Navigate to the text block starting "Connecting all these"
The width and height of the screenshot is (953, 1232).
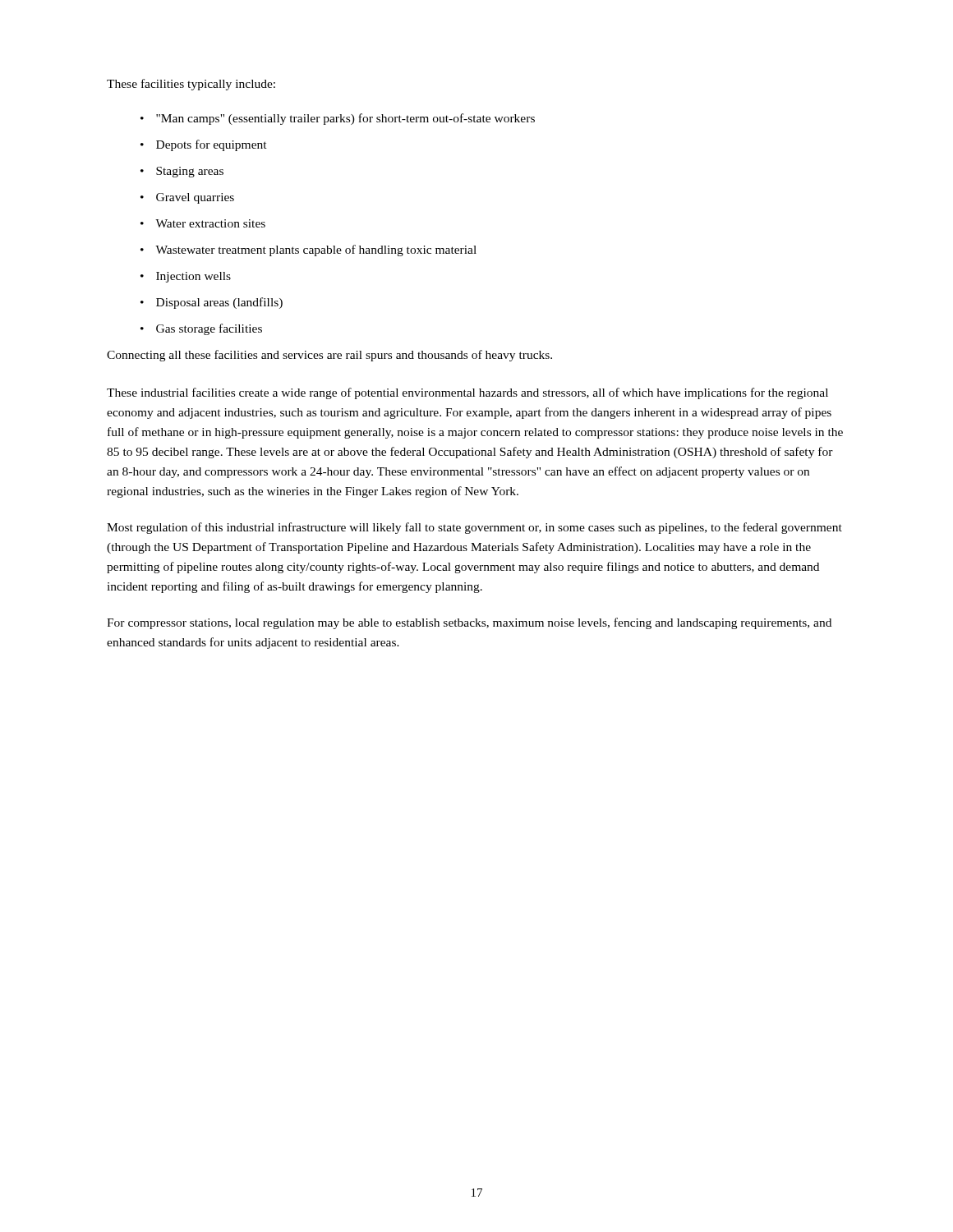[x=330, y=355]
